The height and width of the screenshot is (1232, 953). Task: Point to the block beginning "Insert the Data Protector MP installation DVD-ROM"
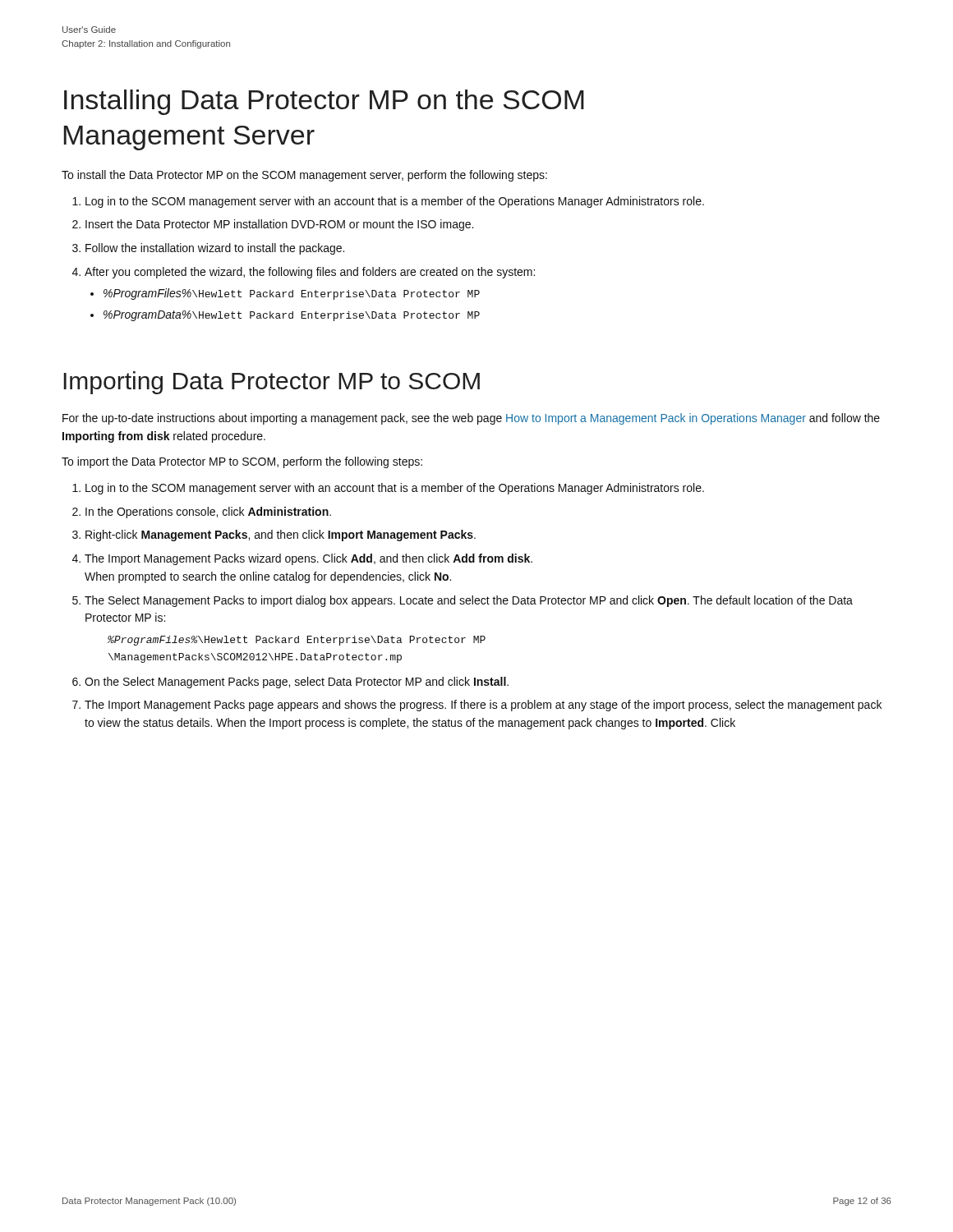point(279,225)
